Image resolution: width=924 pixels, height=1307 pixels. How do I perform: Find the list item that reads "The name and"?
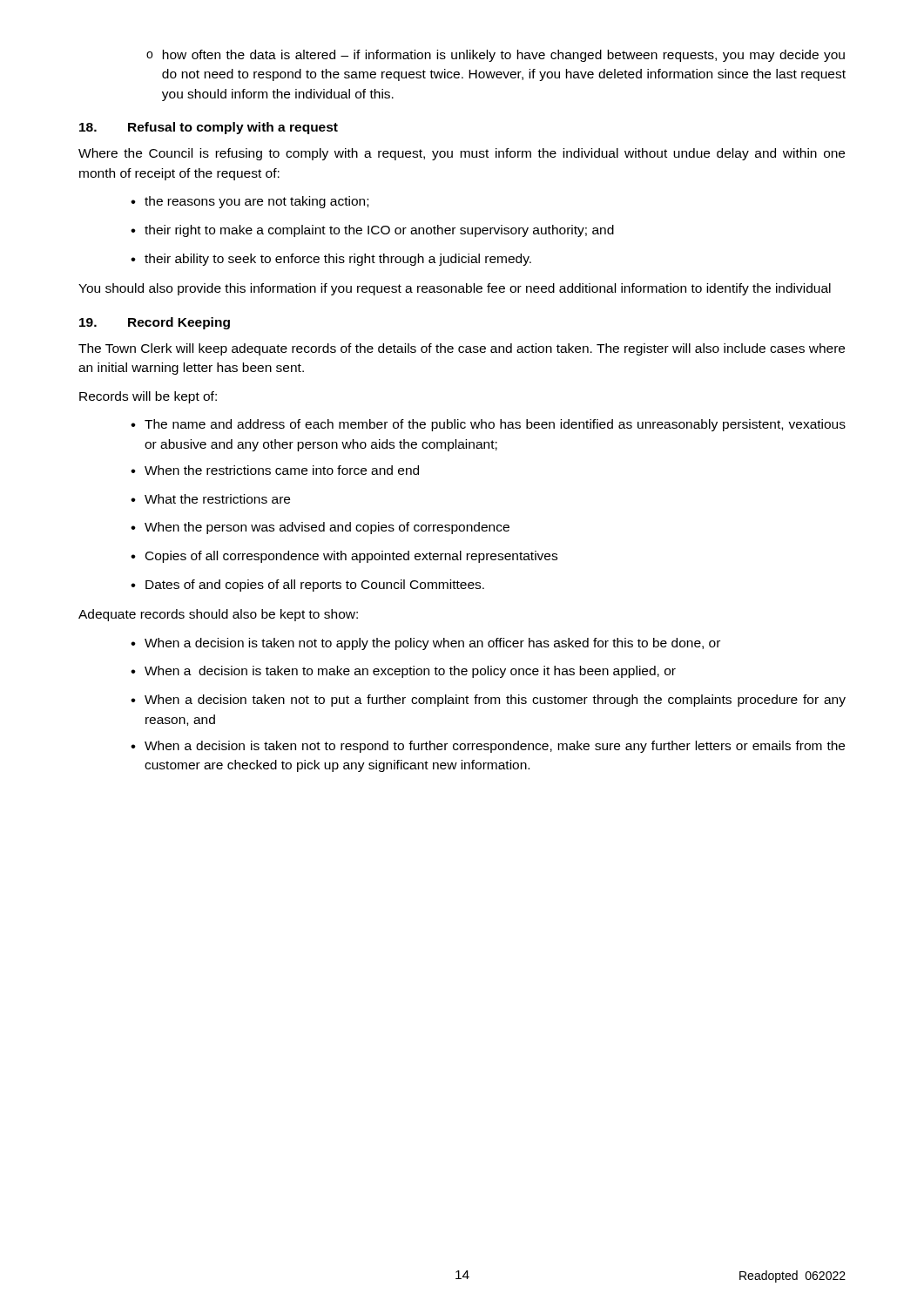coord(488,434)
